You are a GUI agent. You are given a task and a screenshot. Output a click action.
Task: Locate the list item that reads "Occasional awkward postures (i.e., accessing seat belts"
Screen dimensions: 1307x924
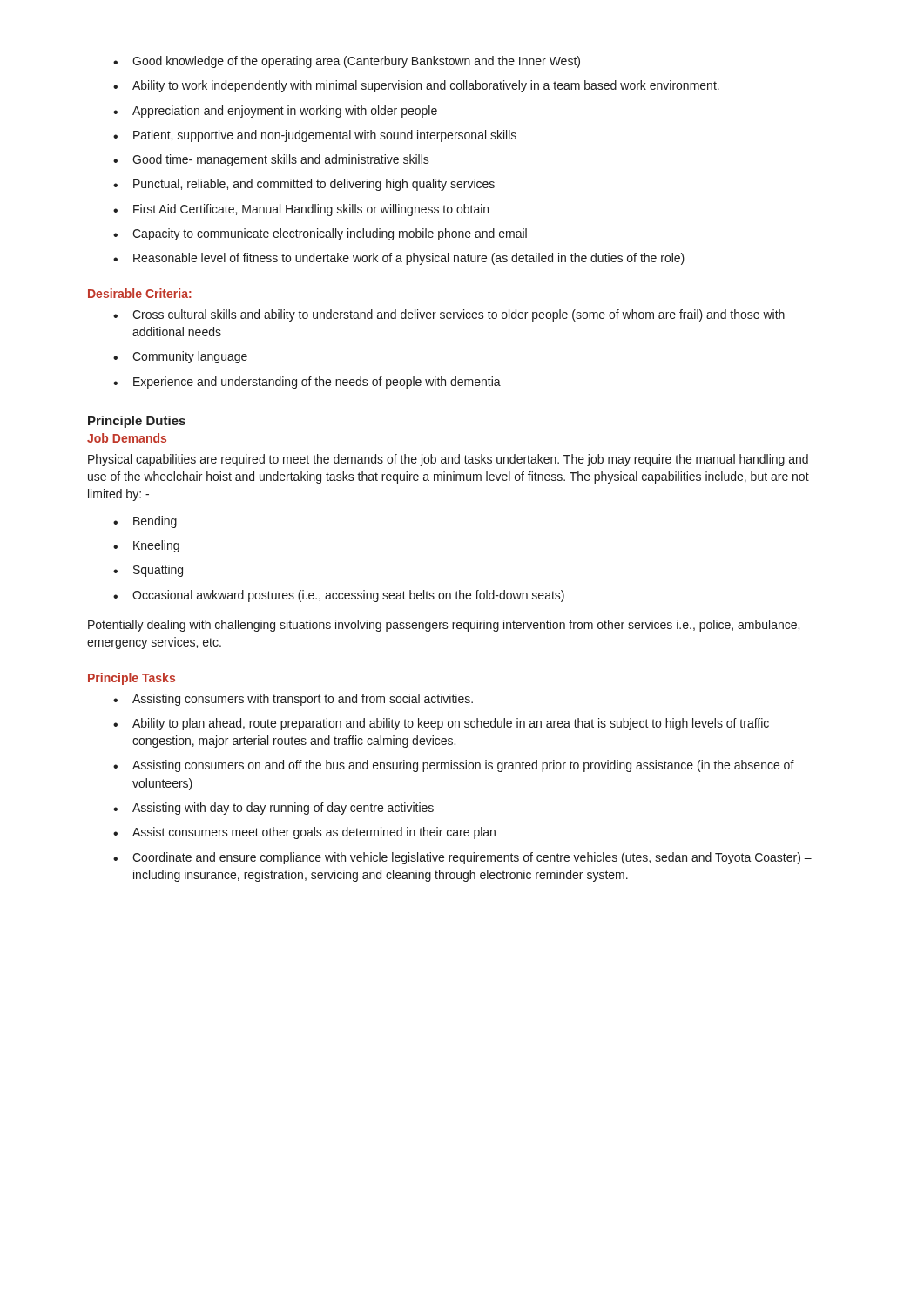(x=466, y=595)
